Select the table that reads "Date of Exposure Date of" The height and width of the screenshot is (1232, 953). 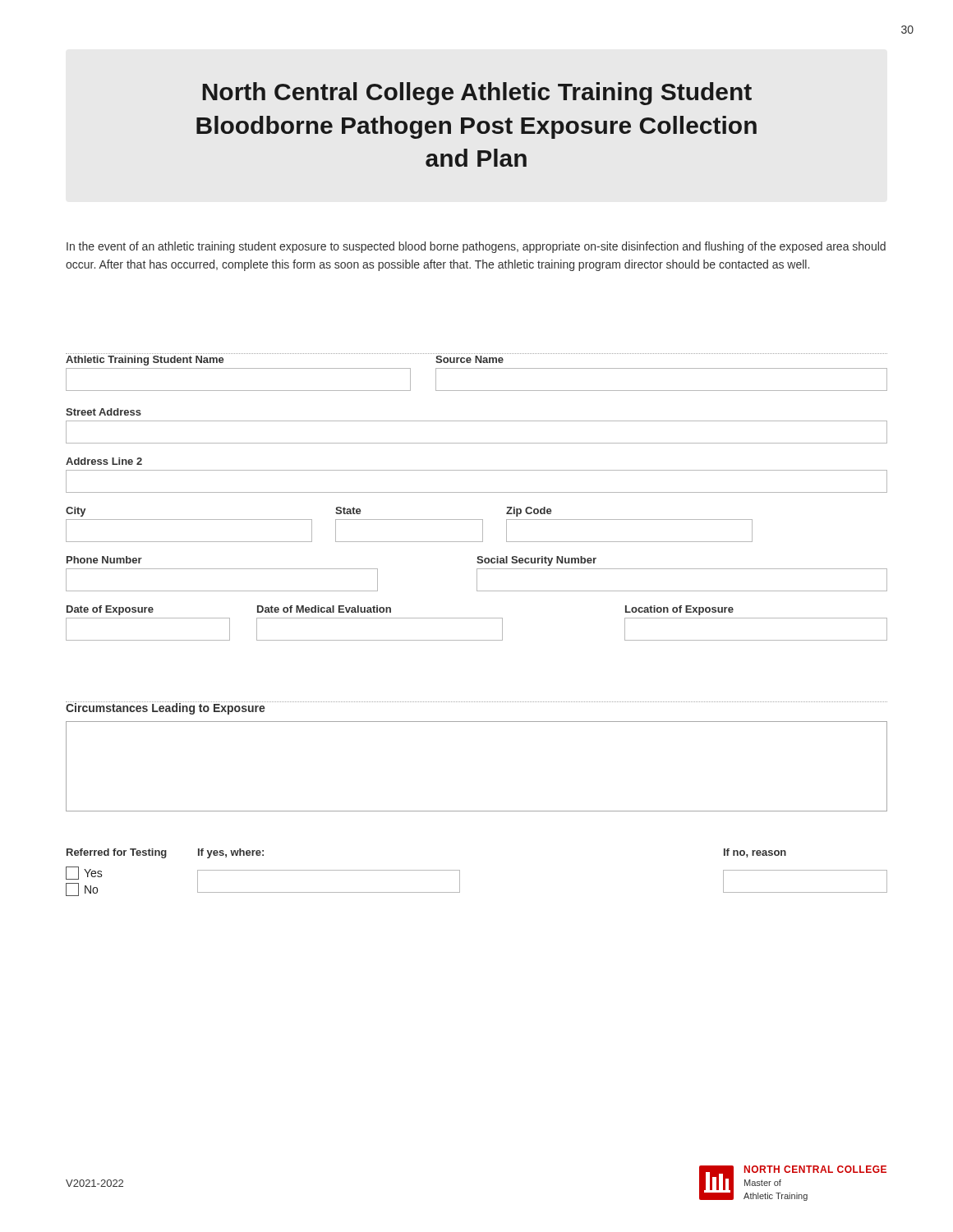[x=476, y=622]
